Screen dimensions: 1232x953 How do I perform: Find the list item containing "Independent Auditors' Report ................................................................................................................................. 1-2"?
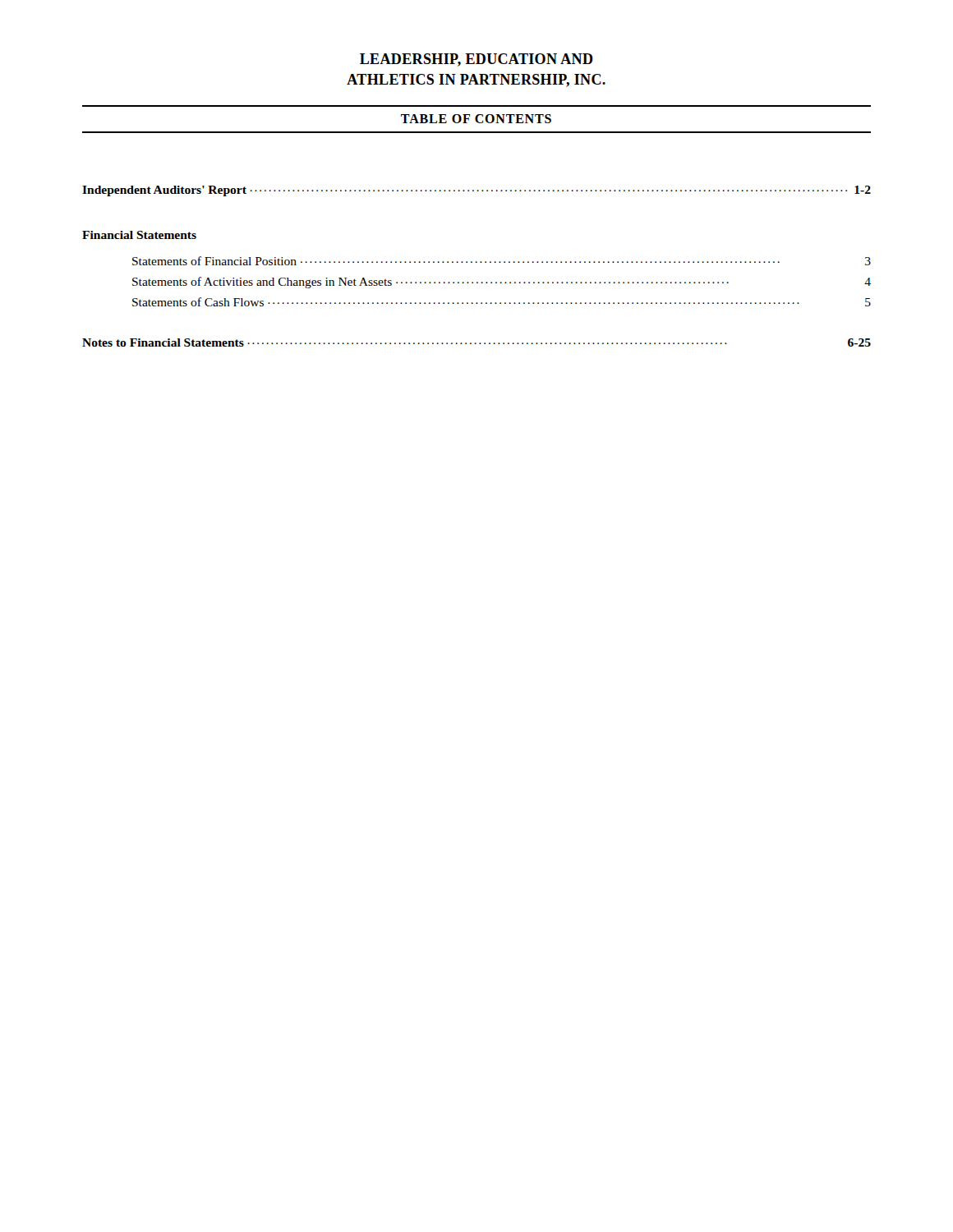point(476,190)
